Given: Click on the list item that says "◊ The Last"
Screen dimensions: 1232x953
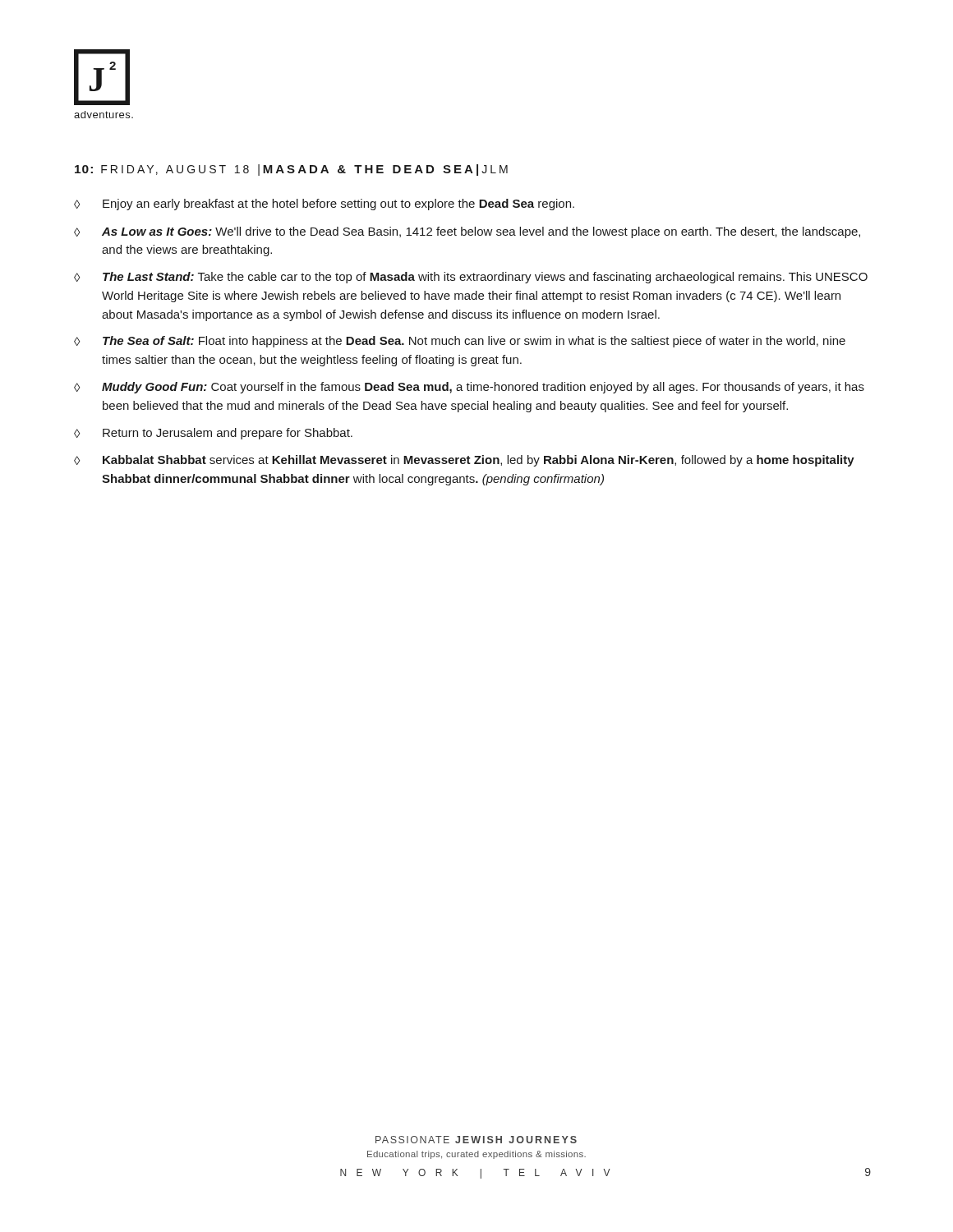Looking at the screenshot, I should pos(472,296).
